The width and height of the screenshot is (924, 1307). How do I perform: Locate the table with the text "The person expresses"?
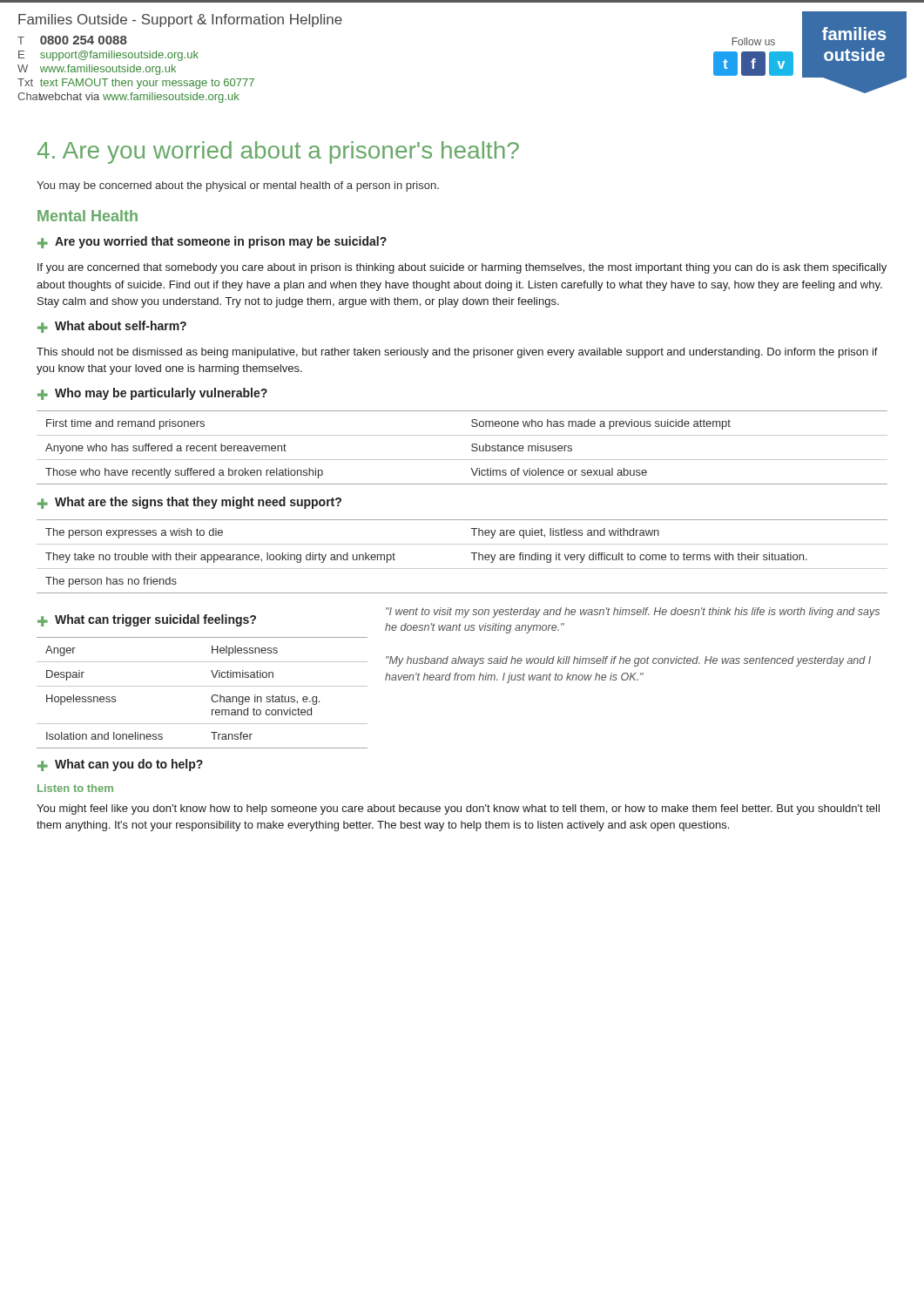[462, 556]
